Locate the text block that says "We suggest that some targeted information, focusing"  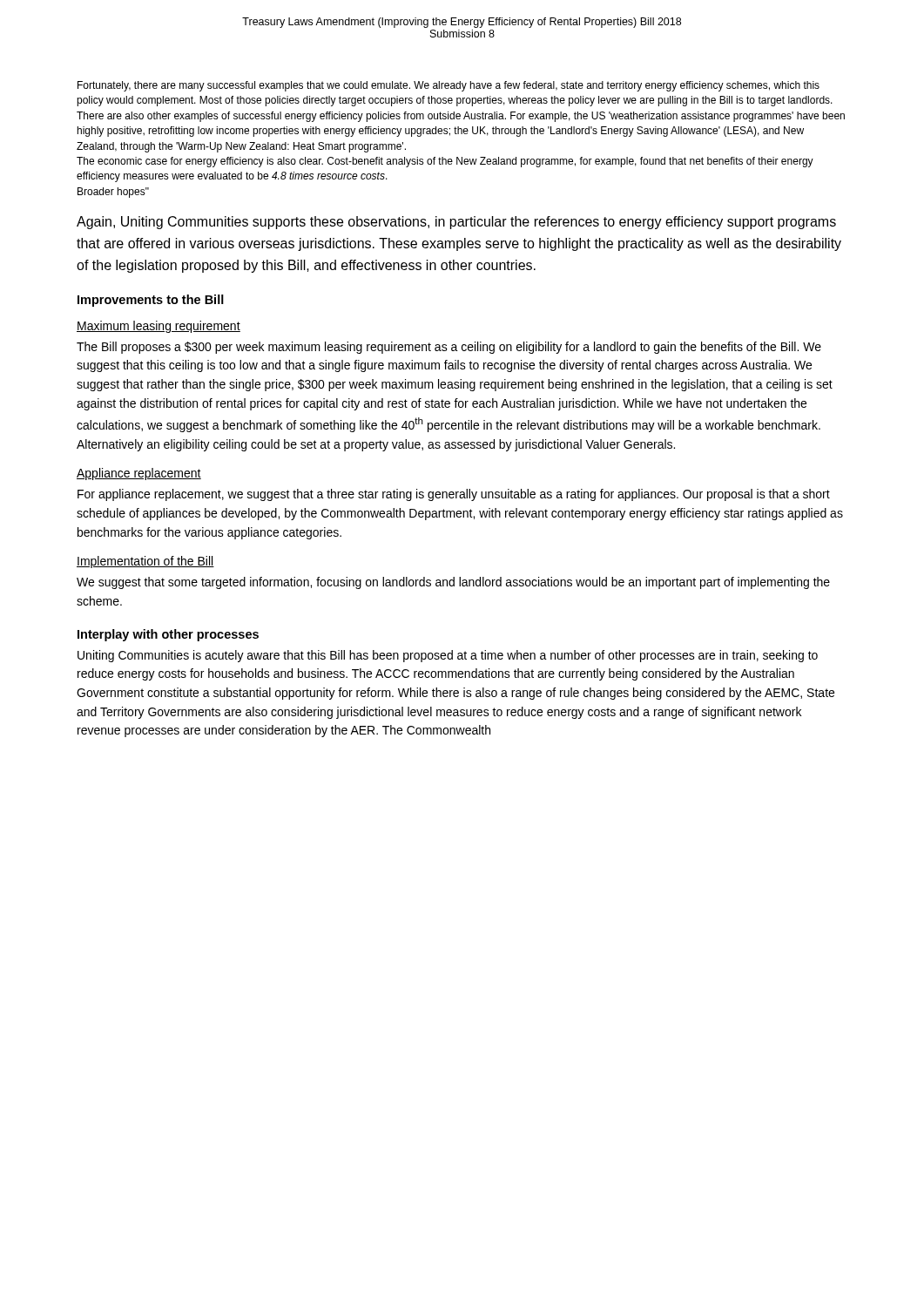pyautogui.click(x=453, y=592)
